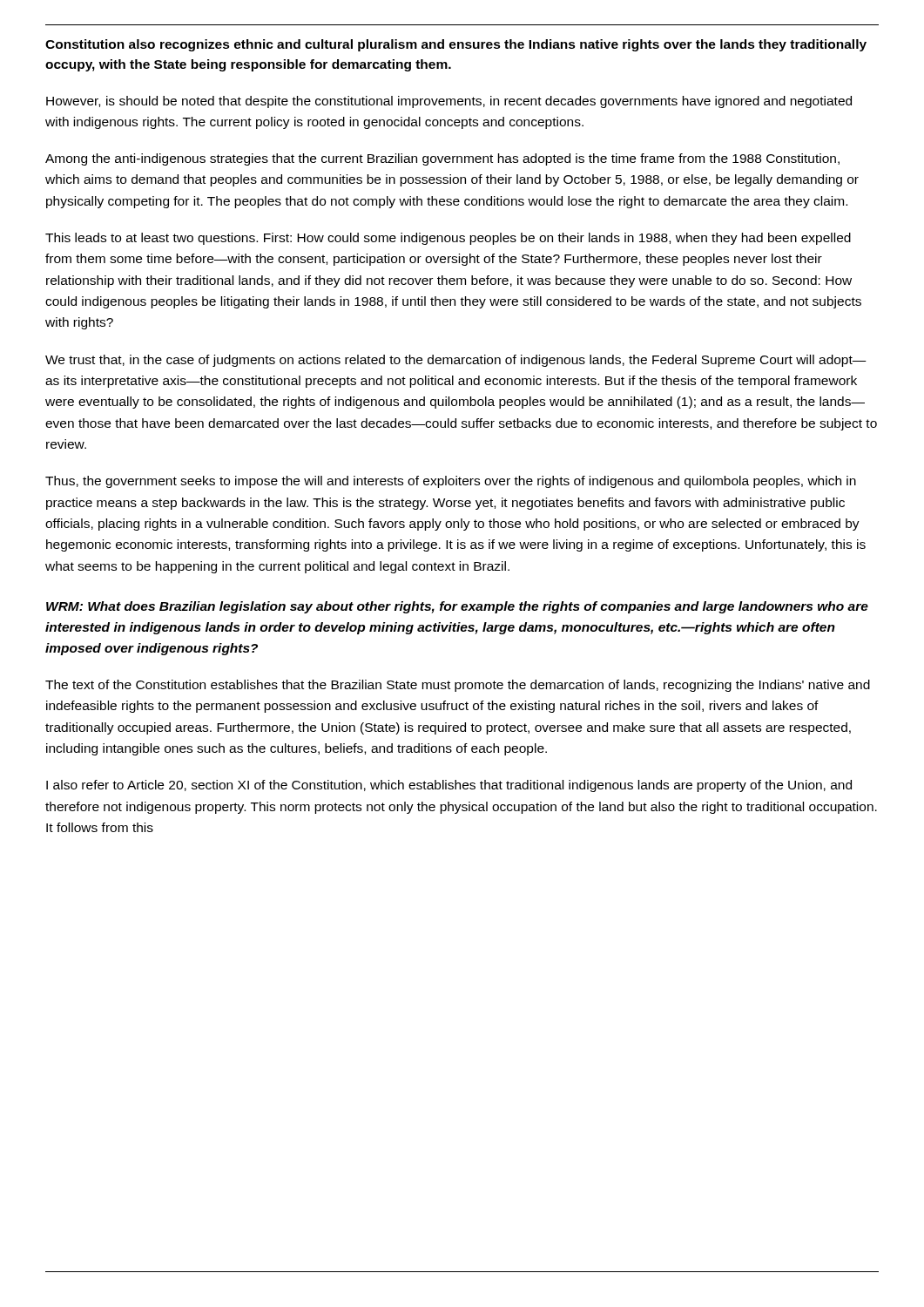This screenshot has height=1307, width=924.
Task: Navigate to the text block starting "However, is should be"
Action: tap(449, 111)
